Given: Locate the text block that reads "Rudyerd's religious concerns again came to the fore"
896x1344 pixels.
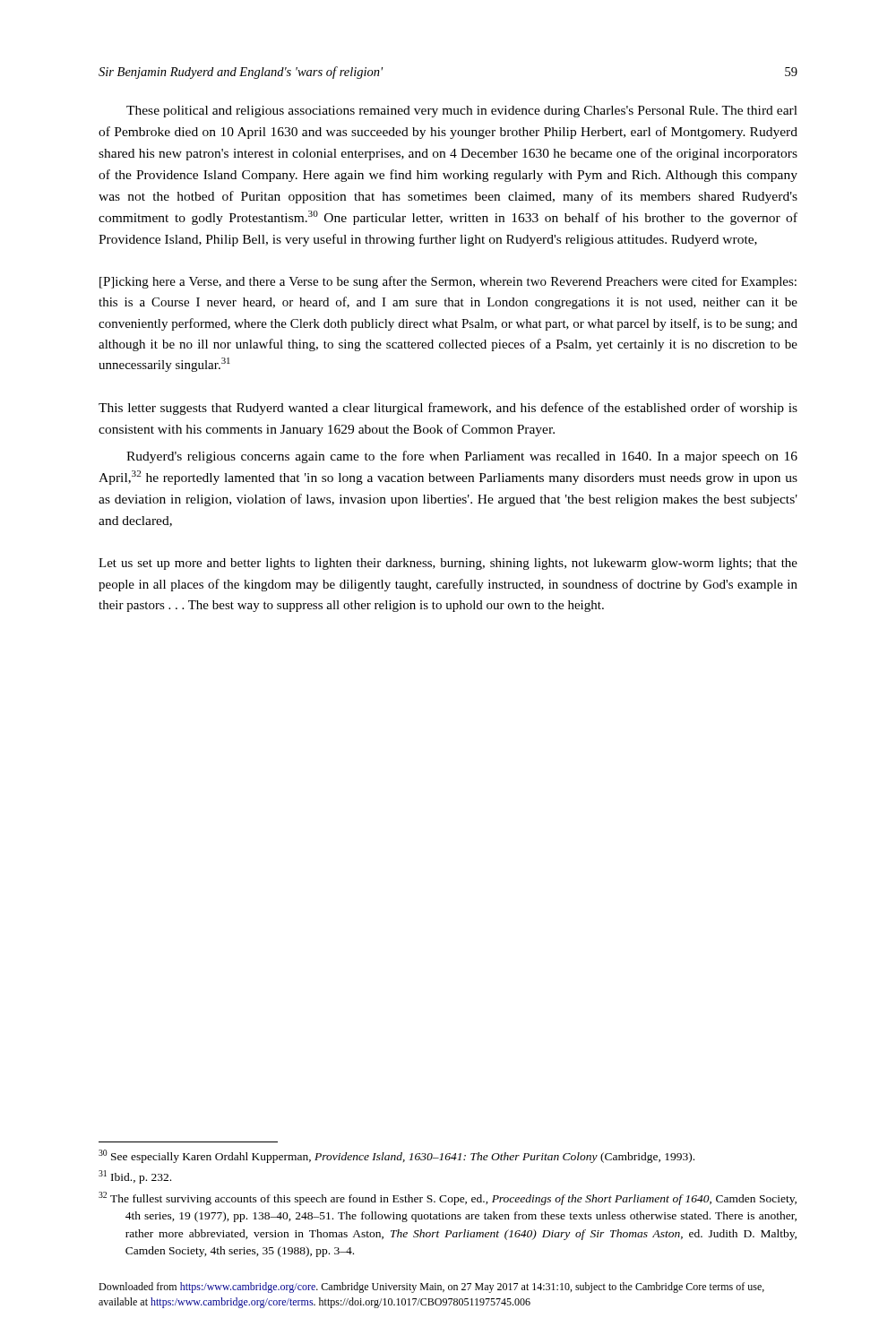Looking at the screenshot, I should click(448, 489).
